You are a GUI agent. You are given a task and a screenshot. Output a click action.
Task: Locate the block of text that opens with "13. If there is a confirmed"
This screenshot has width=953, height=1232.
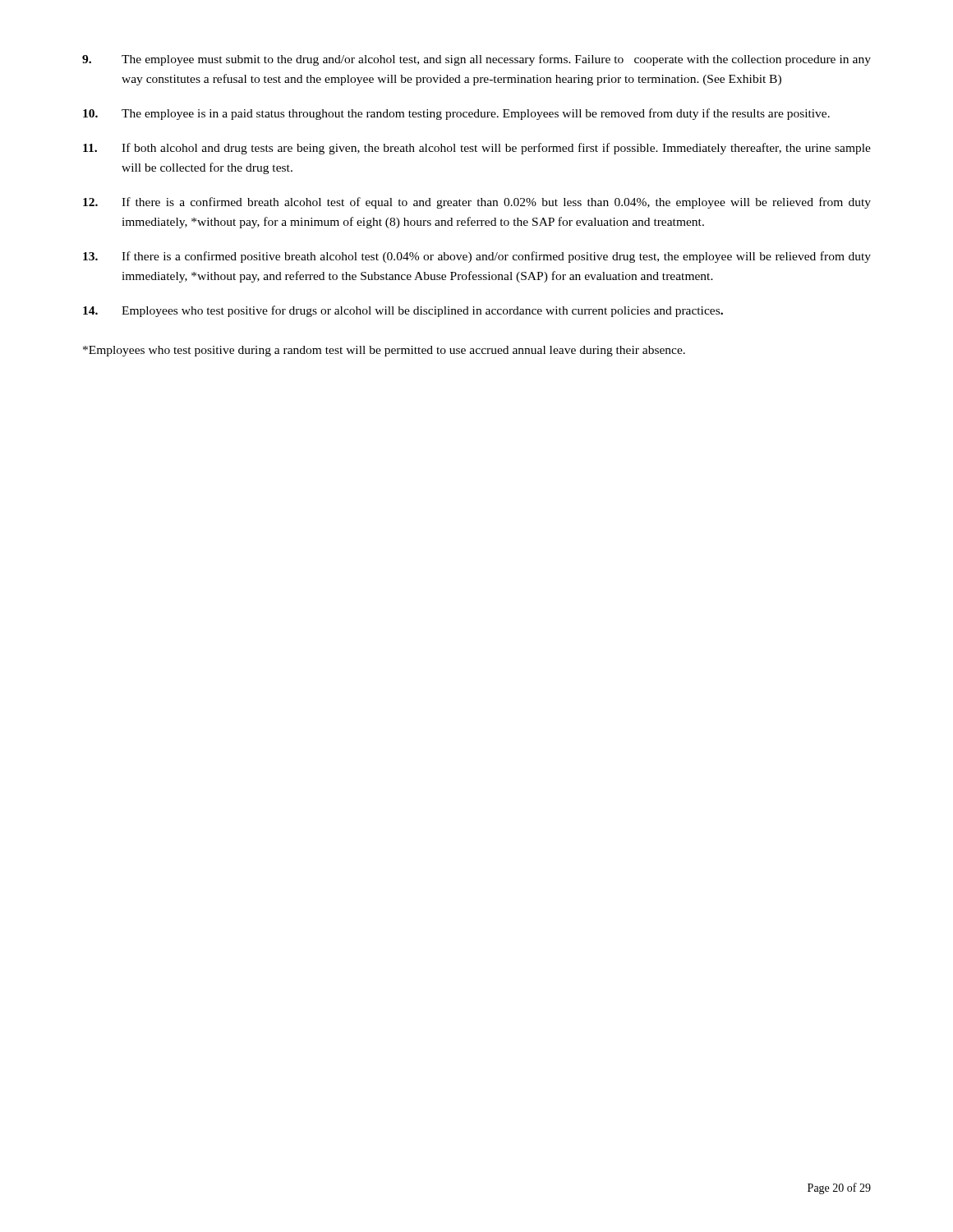coord(476,266)
